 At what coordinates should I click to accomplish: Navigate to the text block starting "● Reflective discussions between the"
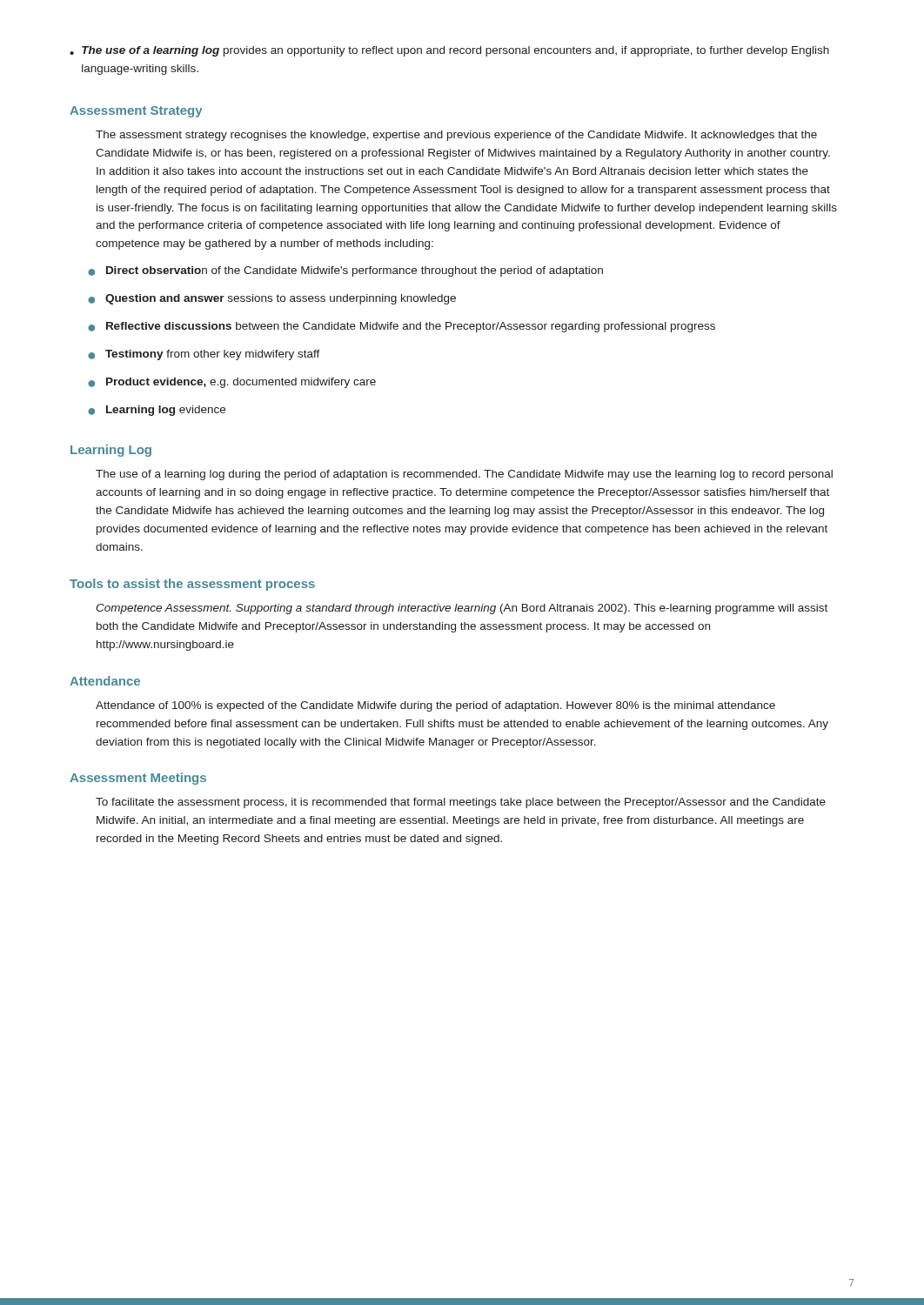(401, 329)
